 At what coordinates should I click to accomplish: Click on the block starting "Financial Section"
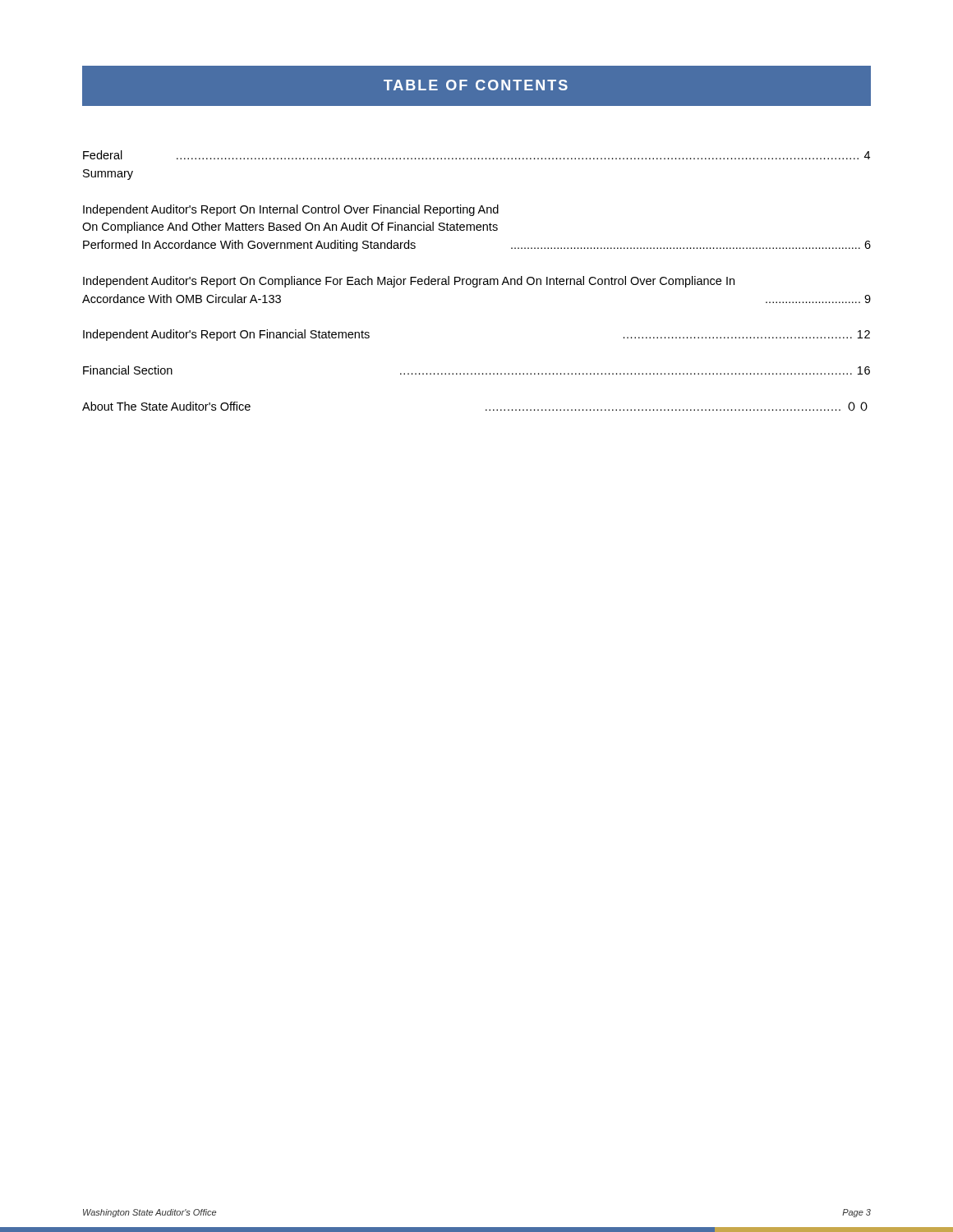tap(476, 371)
